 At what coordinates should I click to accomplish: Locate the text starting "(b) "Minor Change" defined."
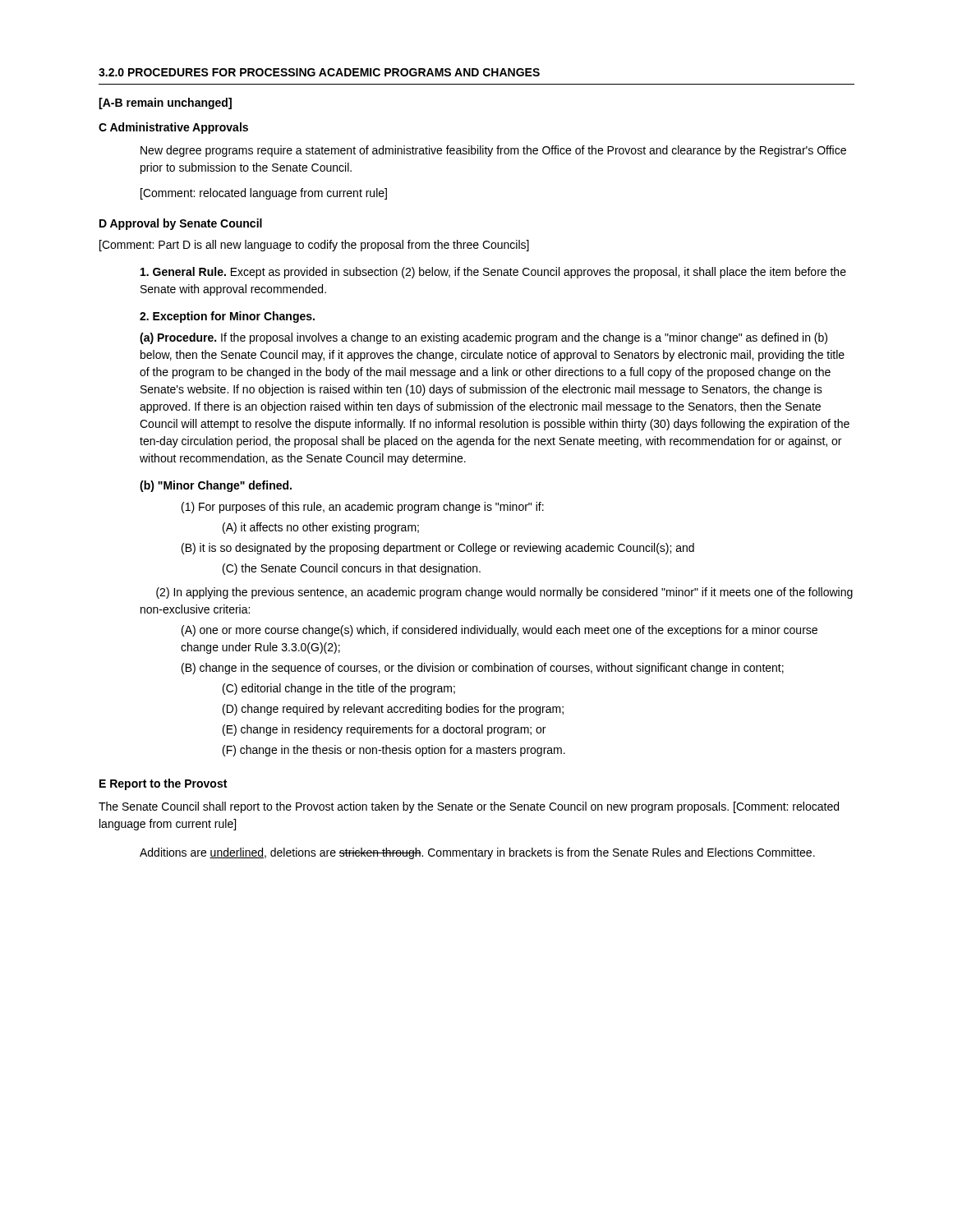(x=216, y=485)
